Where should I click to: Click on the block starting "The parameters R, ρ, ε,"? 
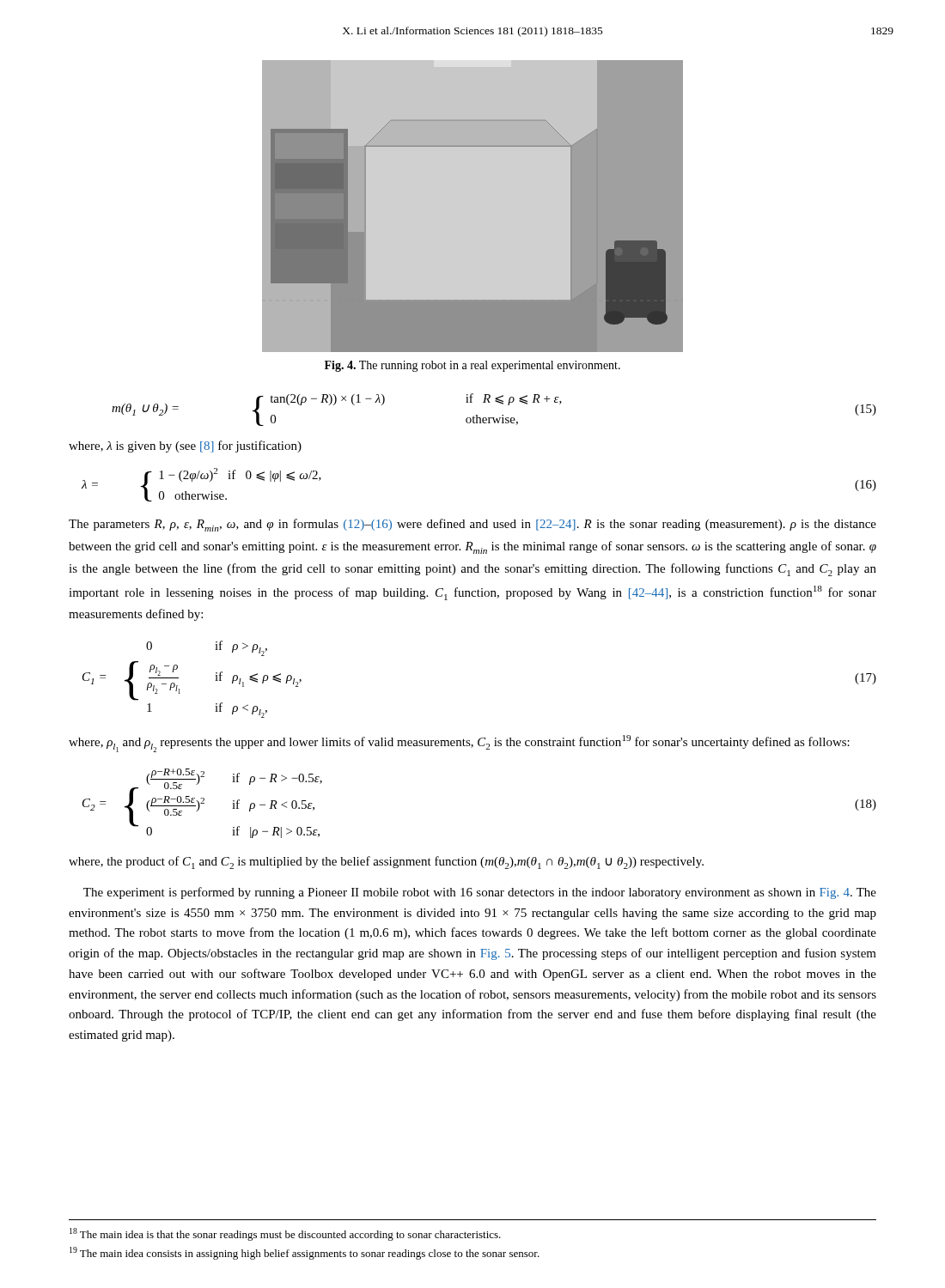point(472,569)
